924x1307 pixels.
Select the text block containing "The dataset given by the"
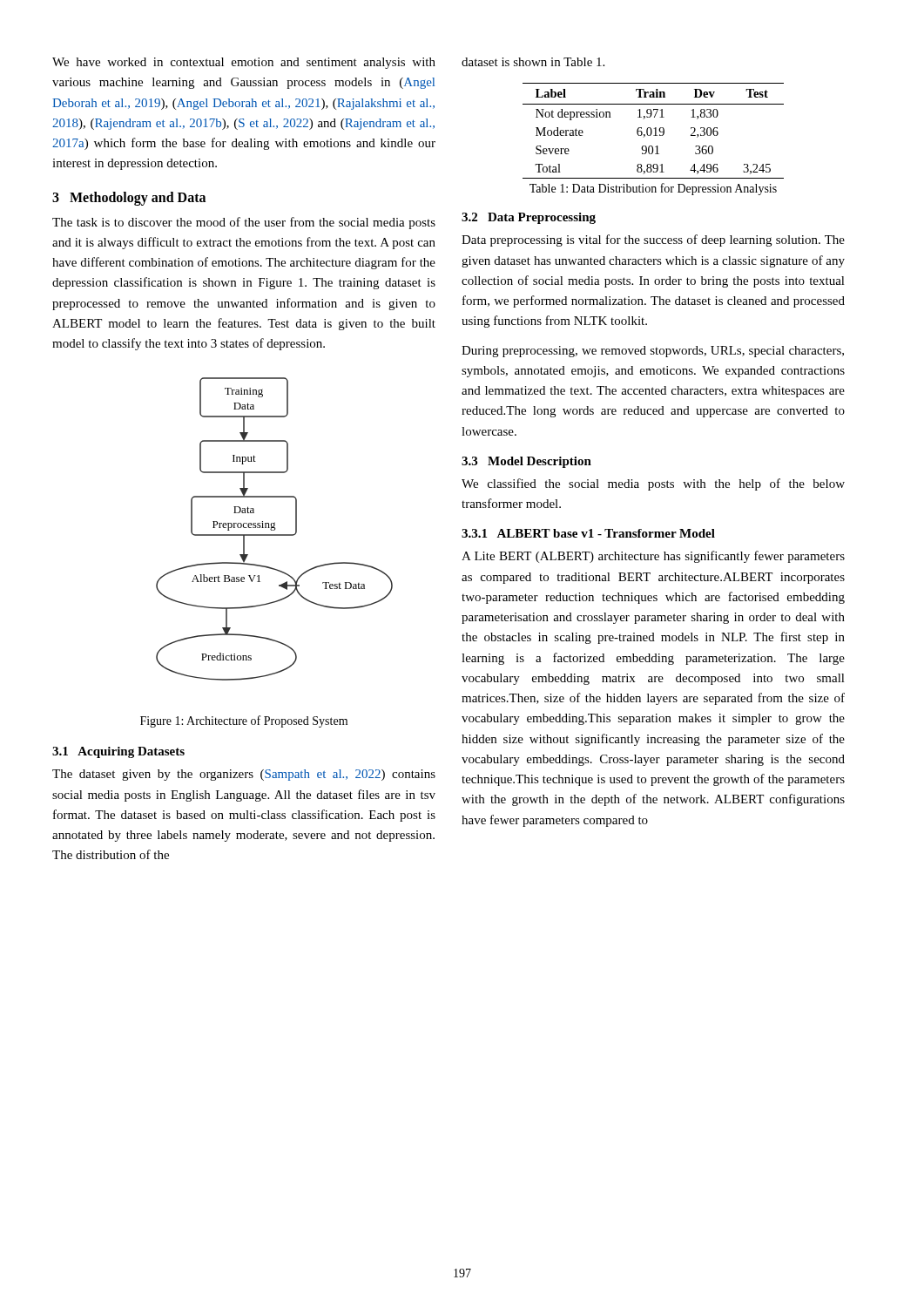coord(244,815)
